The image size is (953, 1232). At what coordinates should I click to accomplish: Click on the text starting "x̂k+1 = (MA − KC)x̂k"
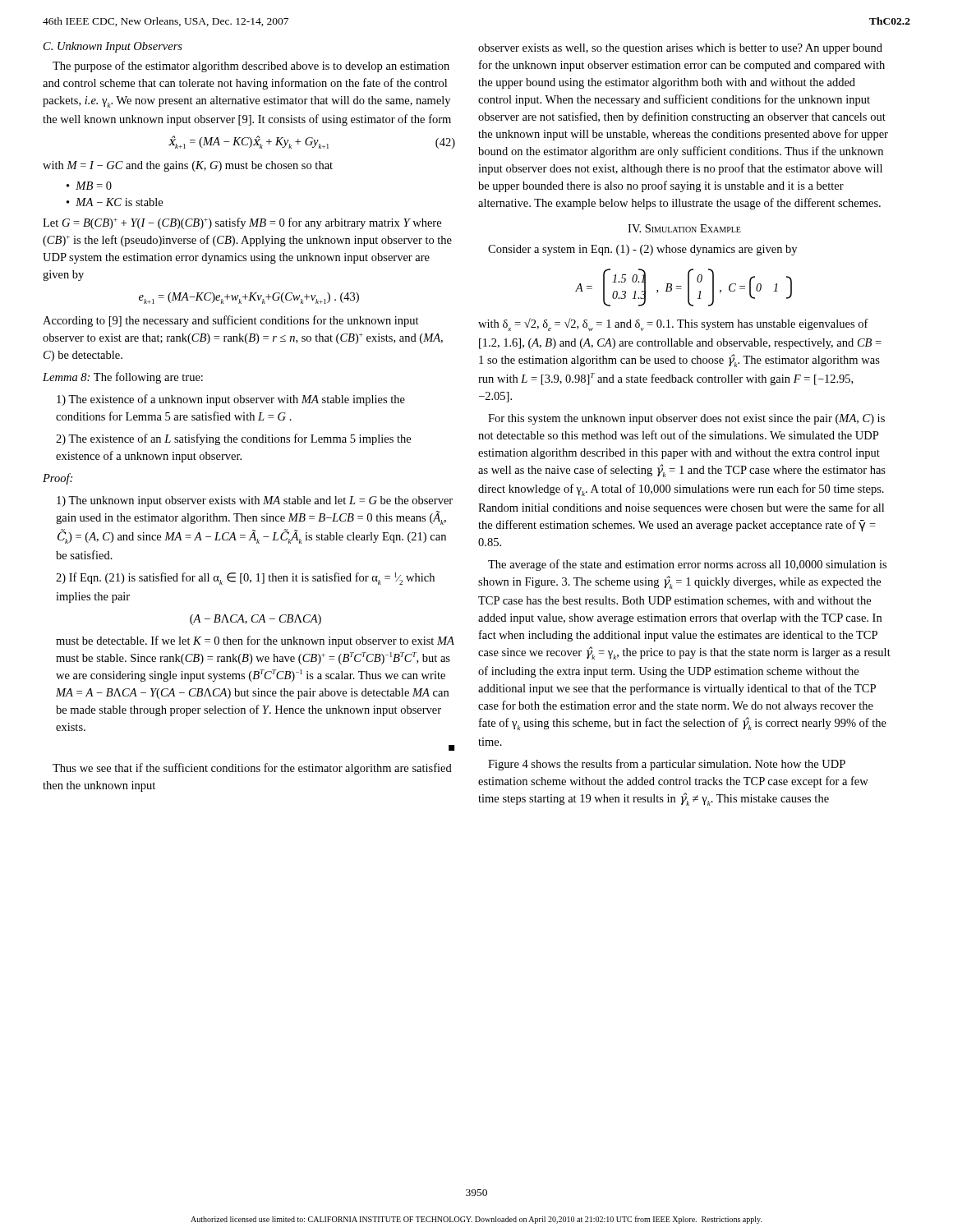coord(312,142)
